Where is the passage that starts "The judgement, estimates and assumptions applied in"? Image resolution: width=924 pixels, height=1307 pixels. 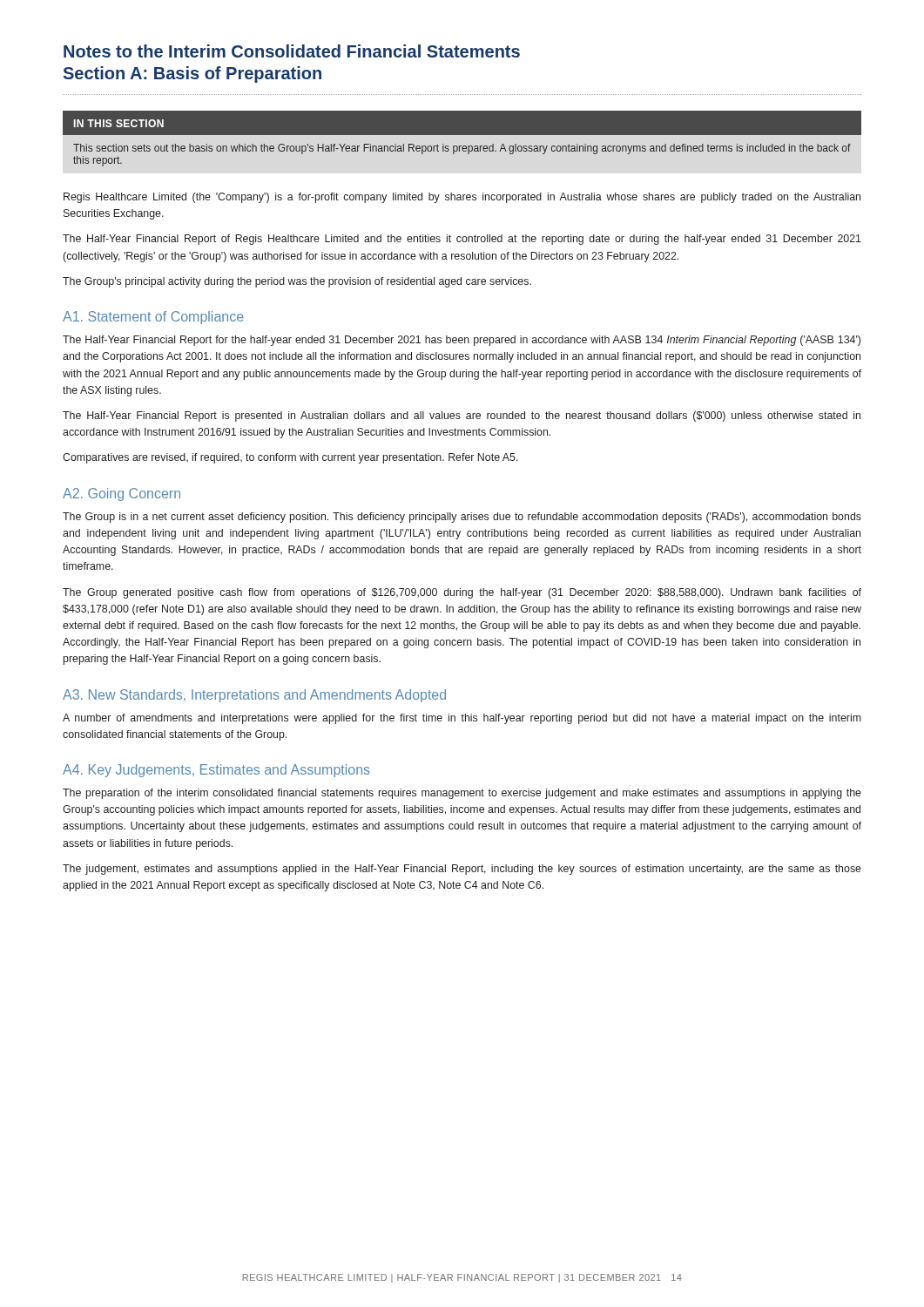[462, 877]
